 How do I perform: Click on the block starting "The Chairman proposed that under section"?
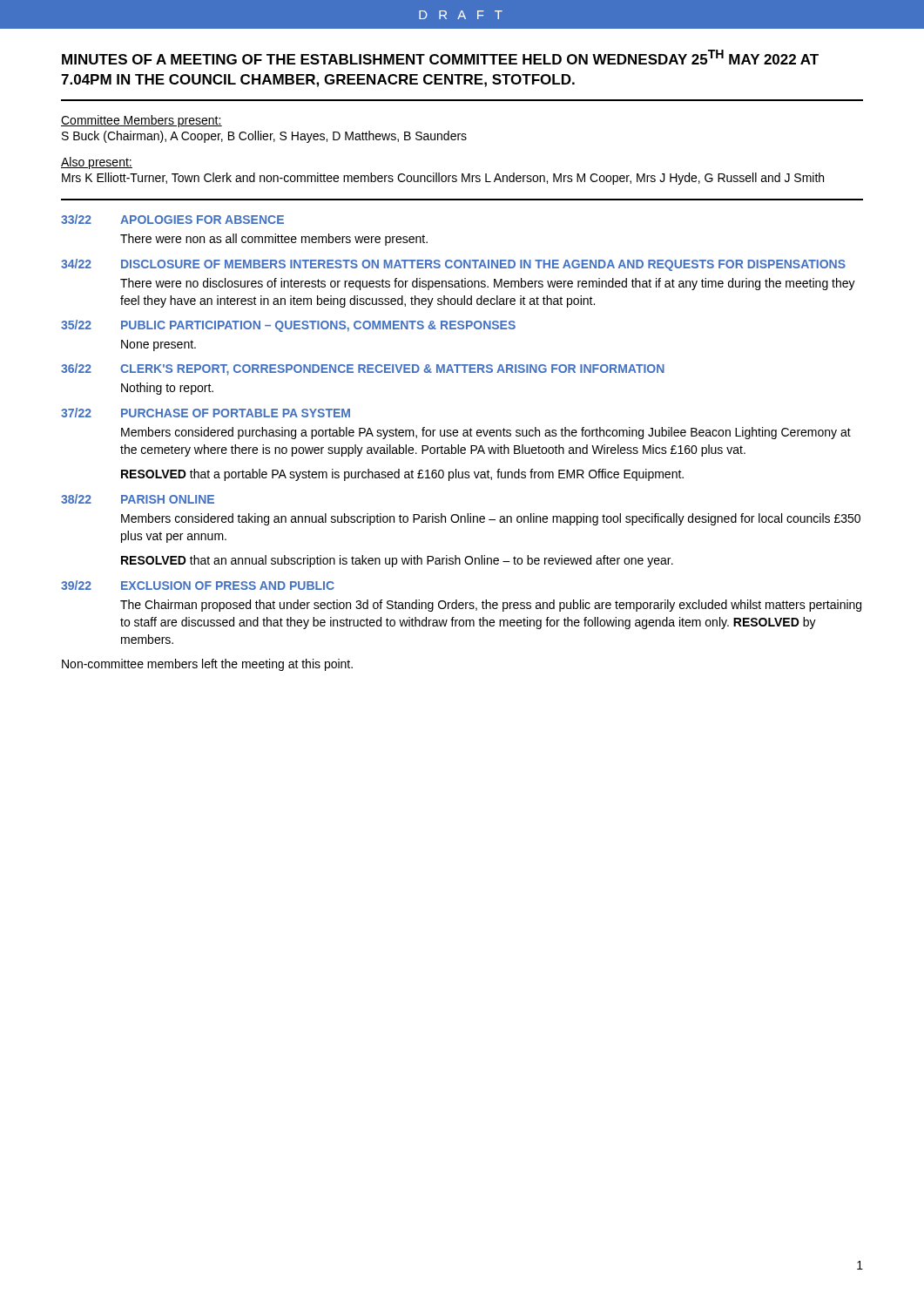click(492, 622)
